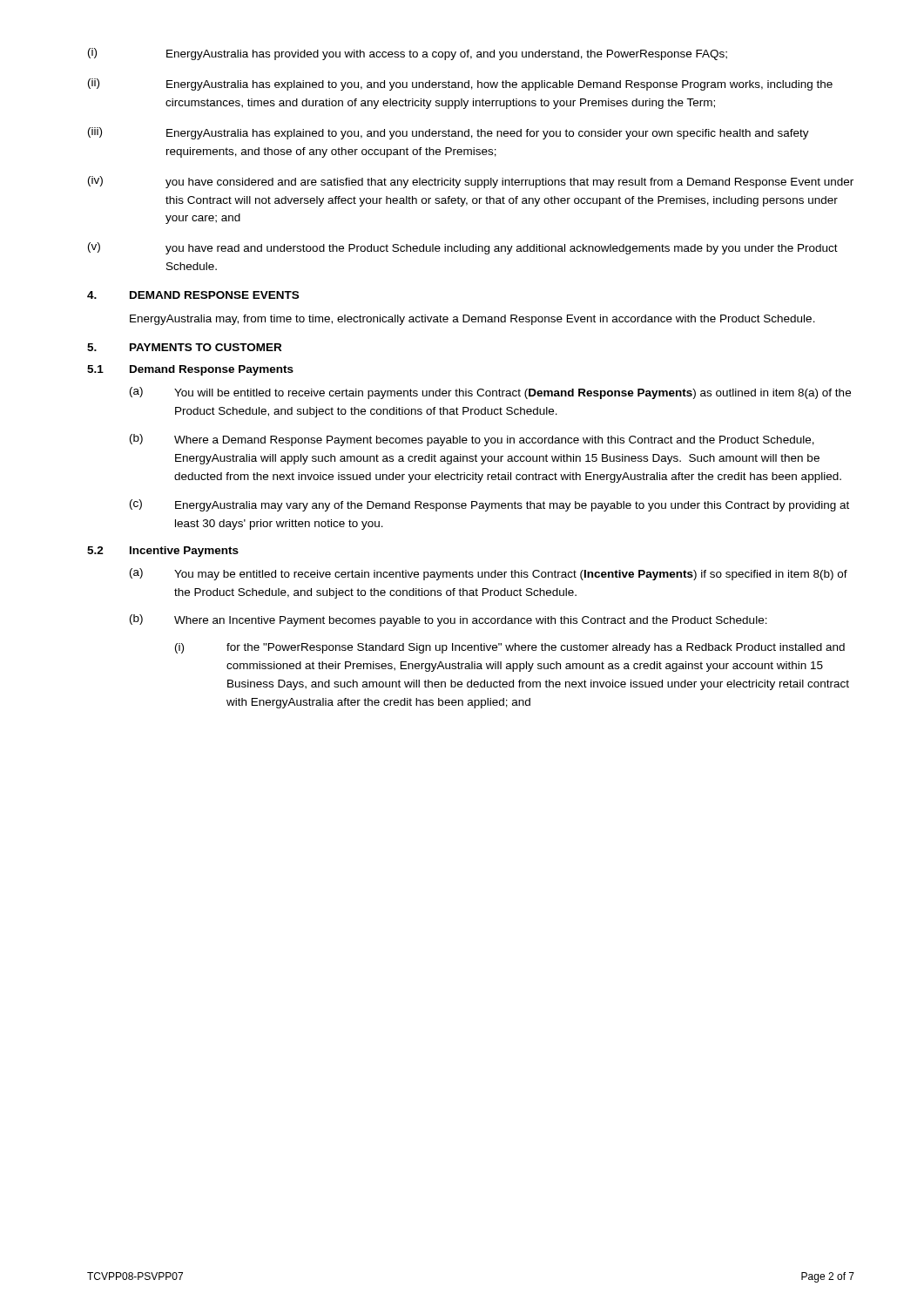
Task: Point to the element starting "(iii) EnergyAustralia has explained"
Action: pos(471,143)
